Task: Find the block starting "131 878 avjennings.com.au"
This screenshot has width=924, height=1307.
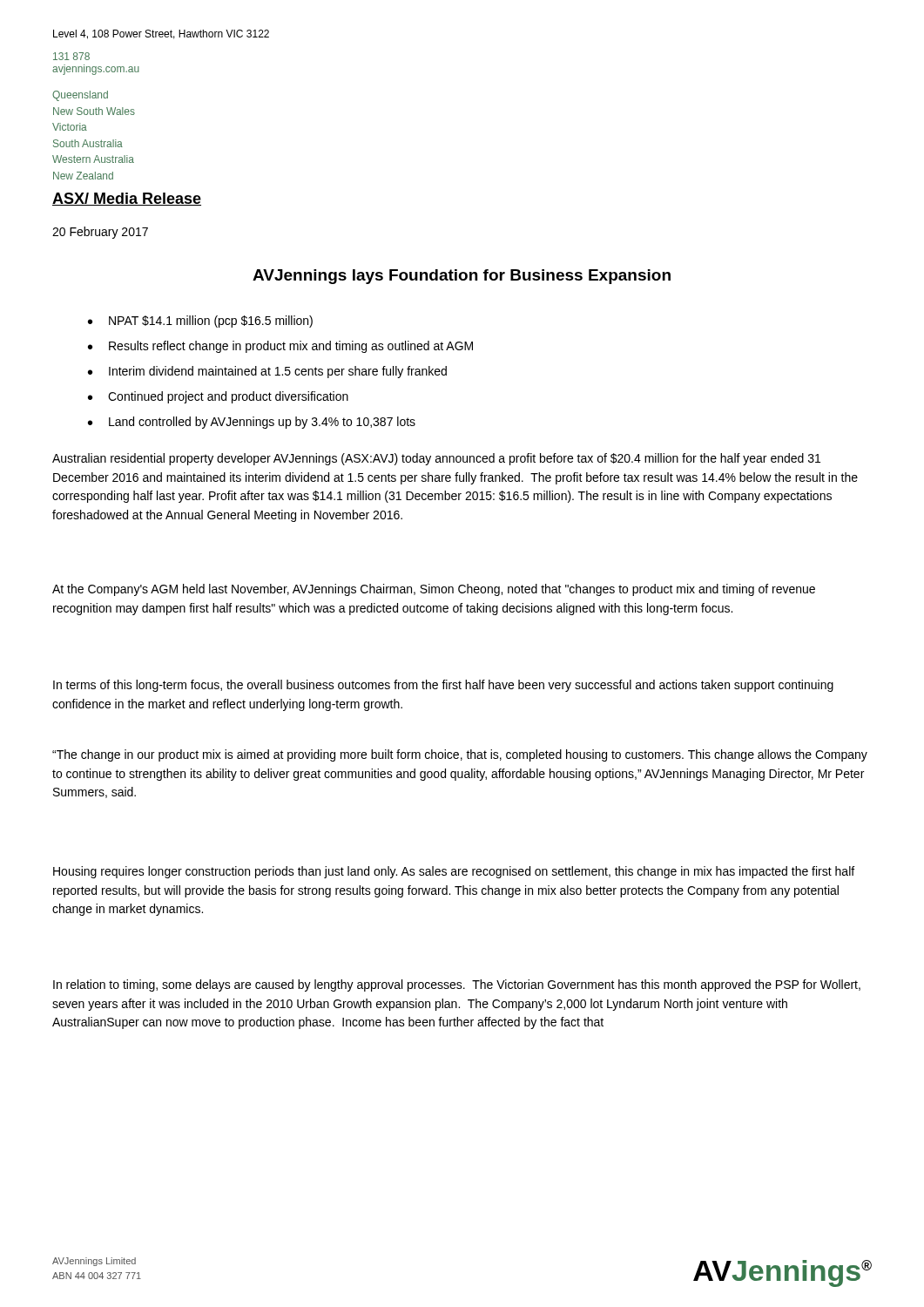Action: coord(96,63)
